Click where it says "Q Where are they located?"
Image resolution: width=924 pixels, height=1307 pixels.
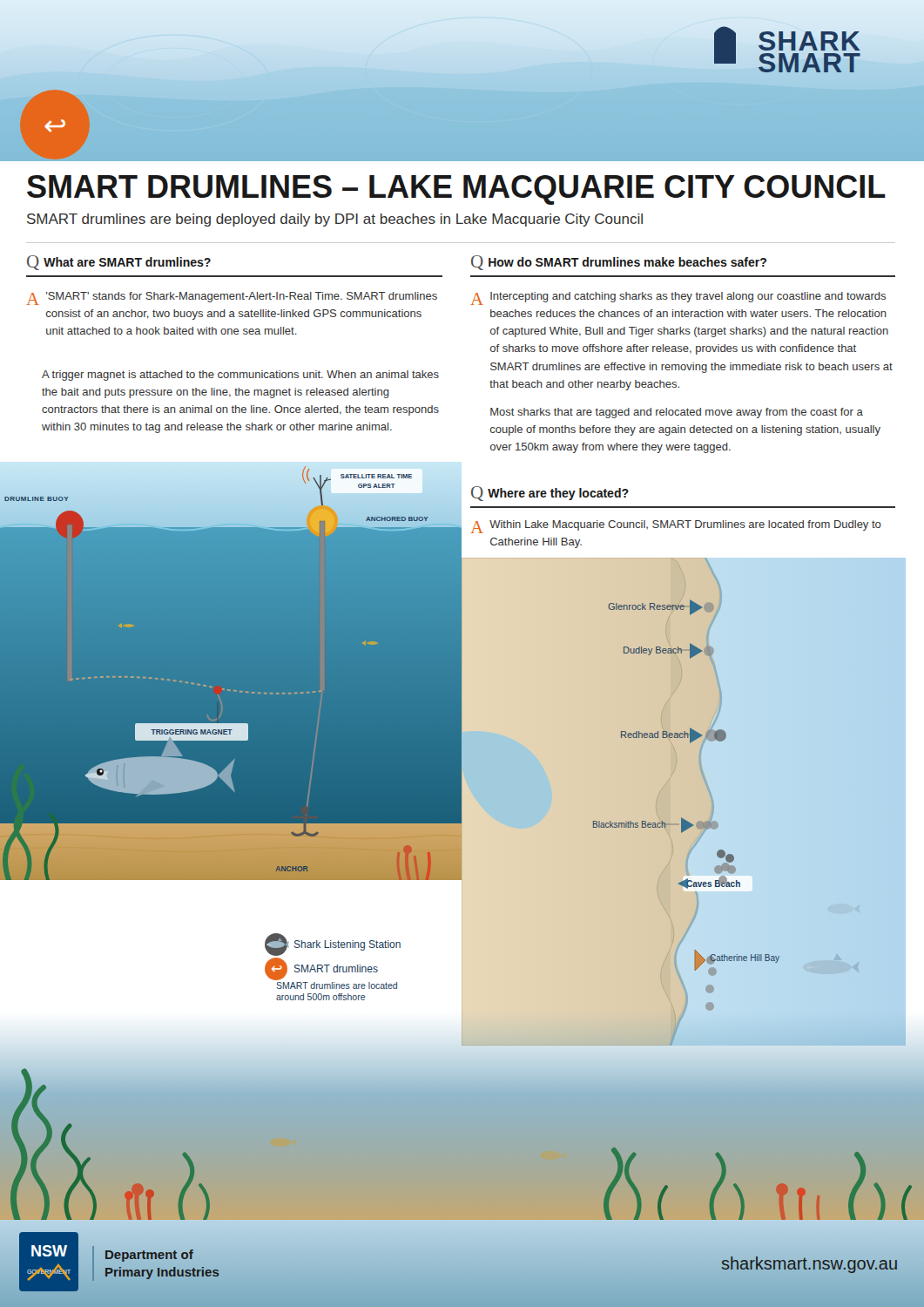click(x=683, y=496)
